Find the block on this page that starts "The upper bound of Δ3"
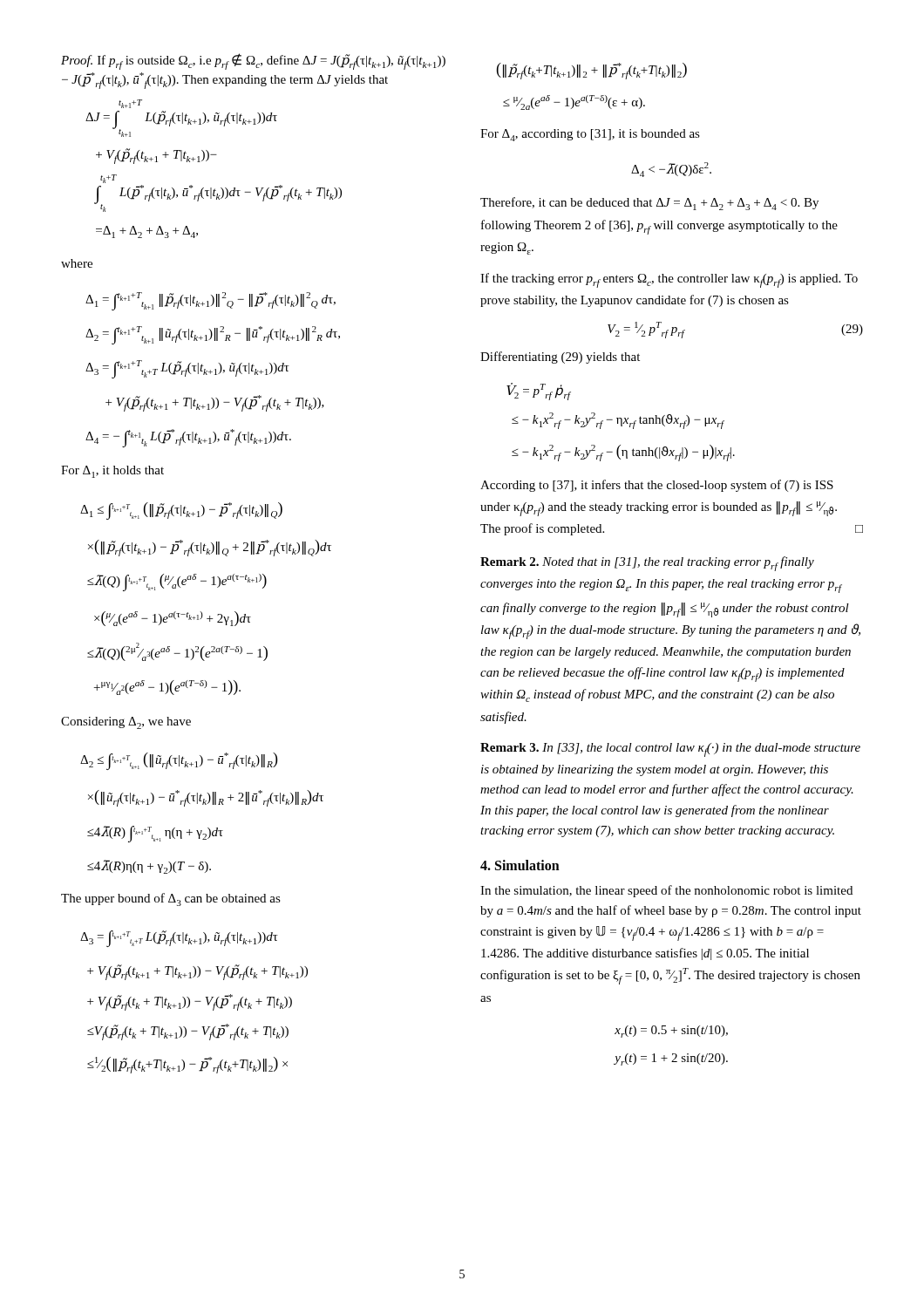Viewport: 924px width, 1308px height. click(x=171, y=899)
